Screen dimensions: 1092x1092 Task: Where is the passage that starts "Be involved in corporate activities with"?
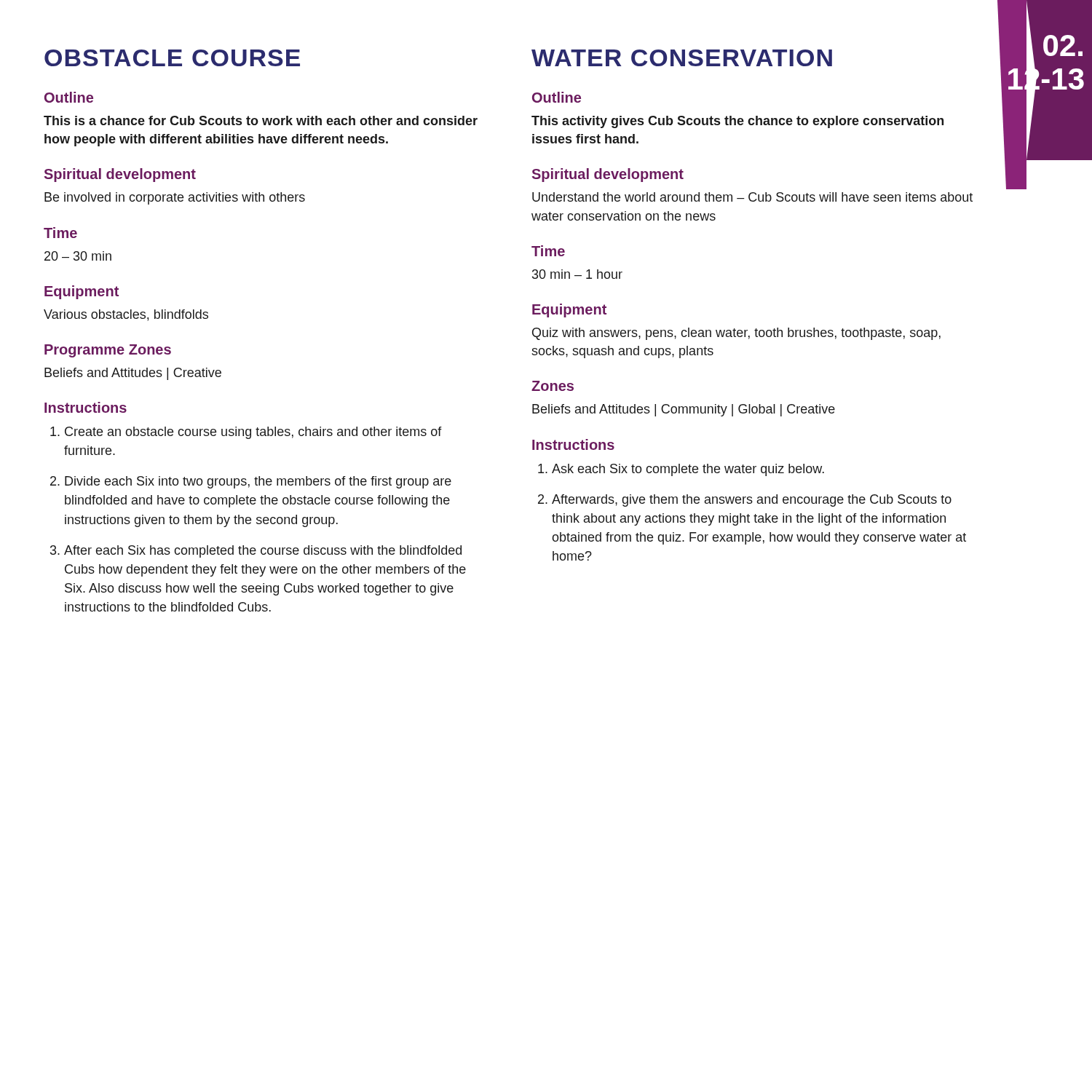[x=174, y=198]
